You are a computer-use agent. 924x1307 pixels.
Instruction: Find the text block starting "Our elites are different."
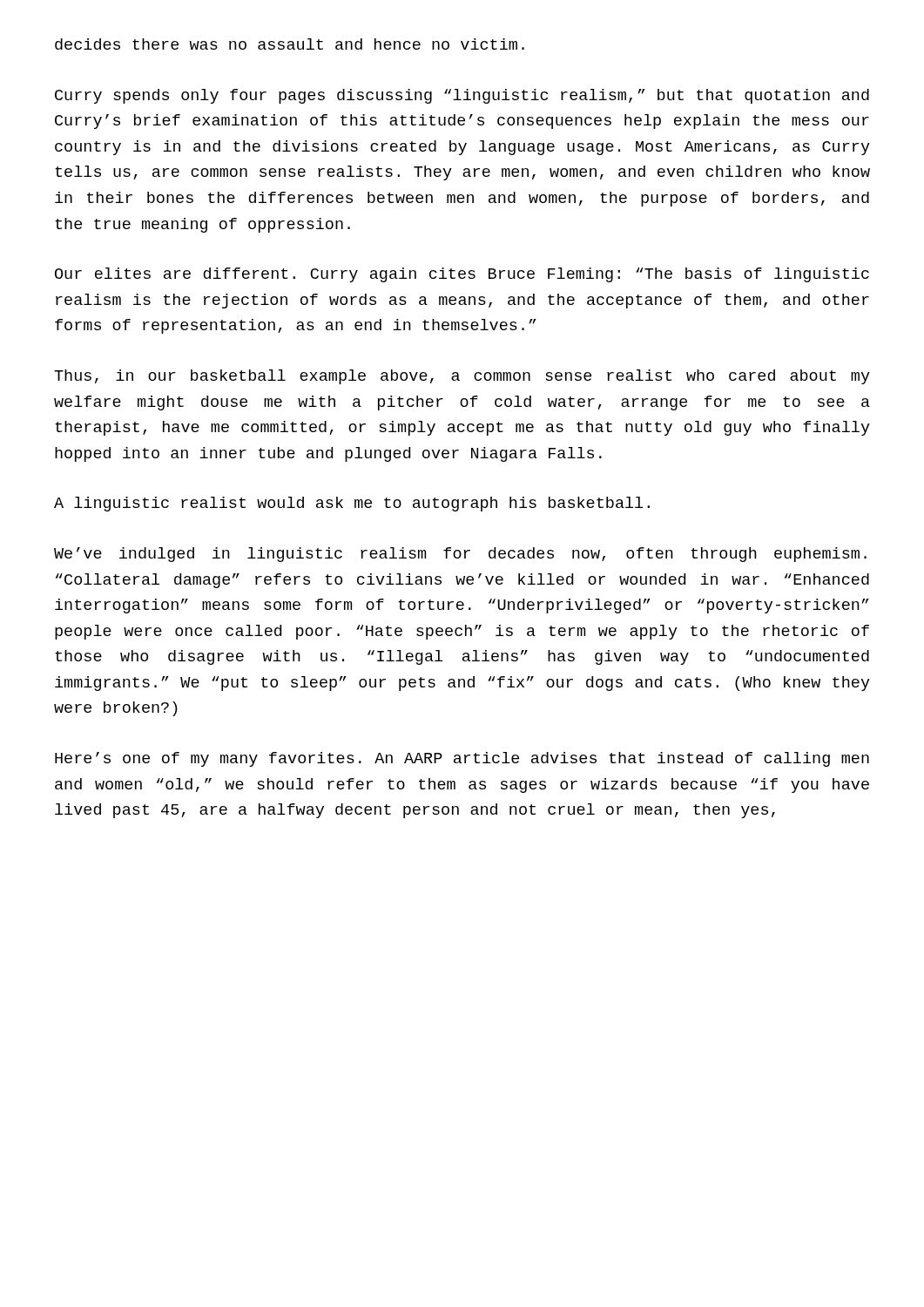click(x=462, y=301)
